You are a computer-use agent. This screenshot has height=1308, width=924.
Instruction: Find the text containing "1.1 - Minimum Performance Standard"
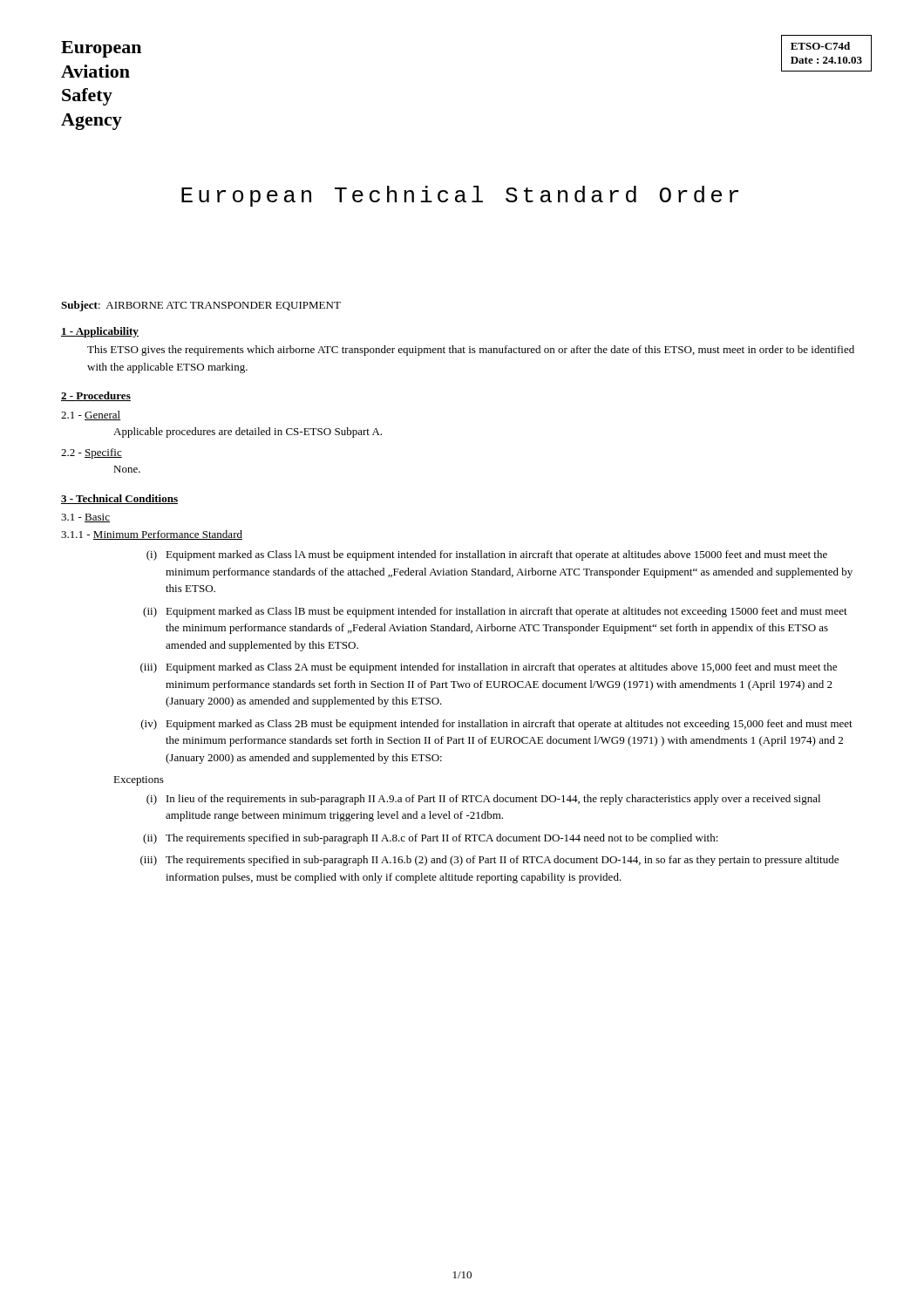pos(152,534)
